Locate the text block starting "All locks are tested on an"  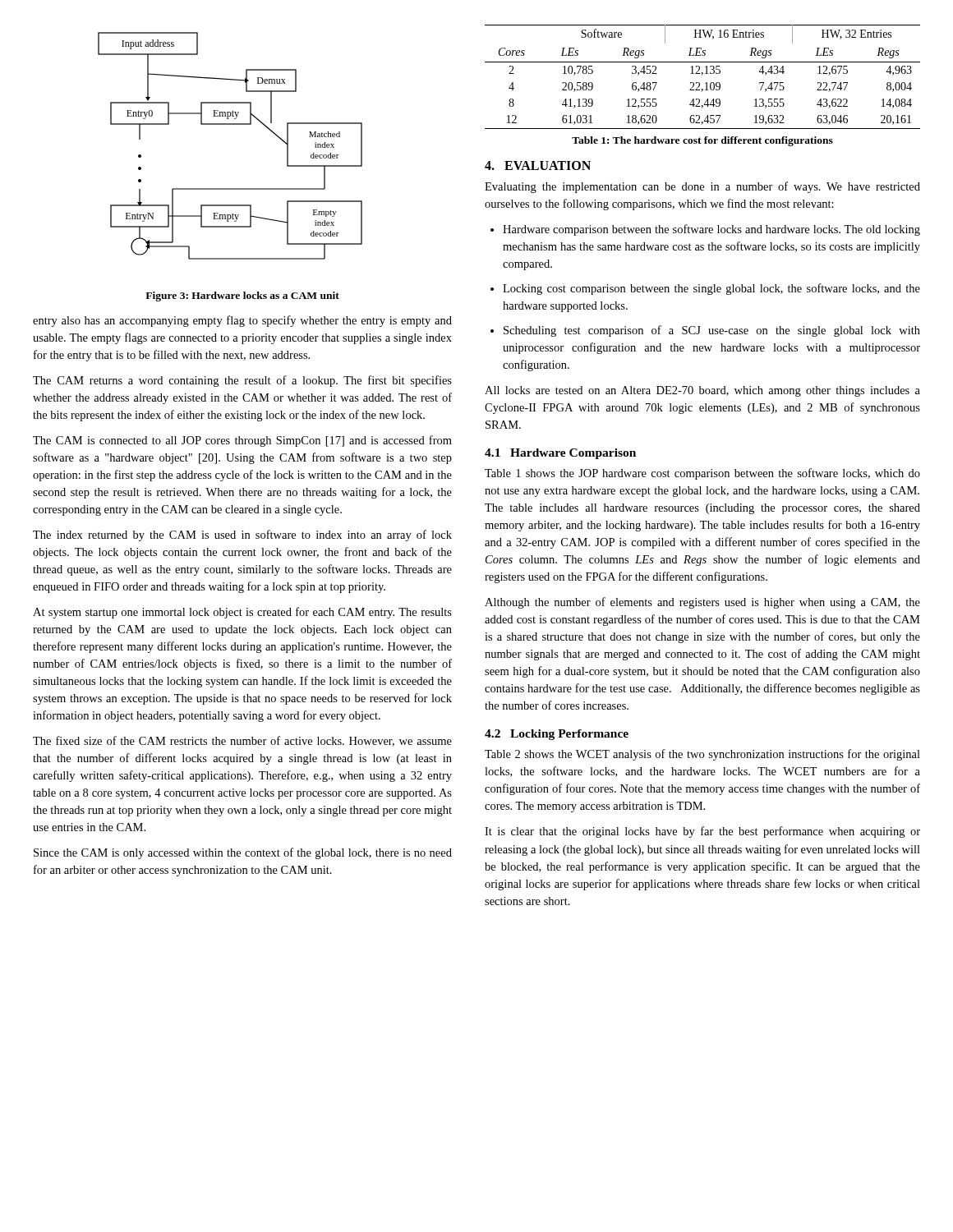[x=702, y=408]
